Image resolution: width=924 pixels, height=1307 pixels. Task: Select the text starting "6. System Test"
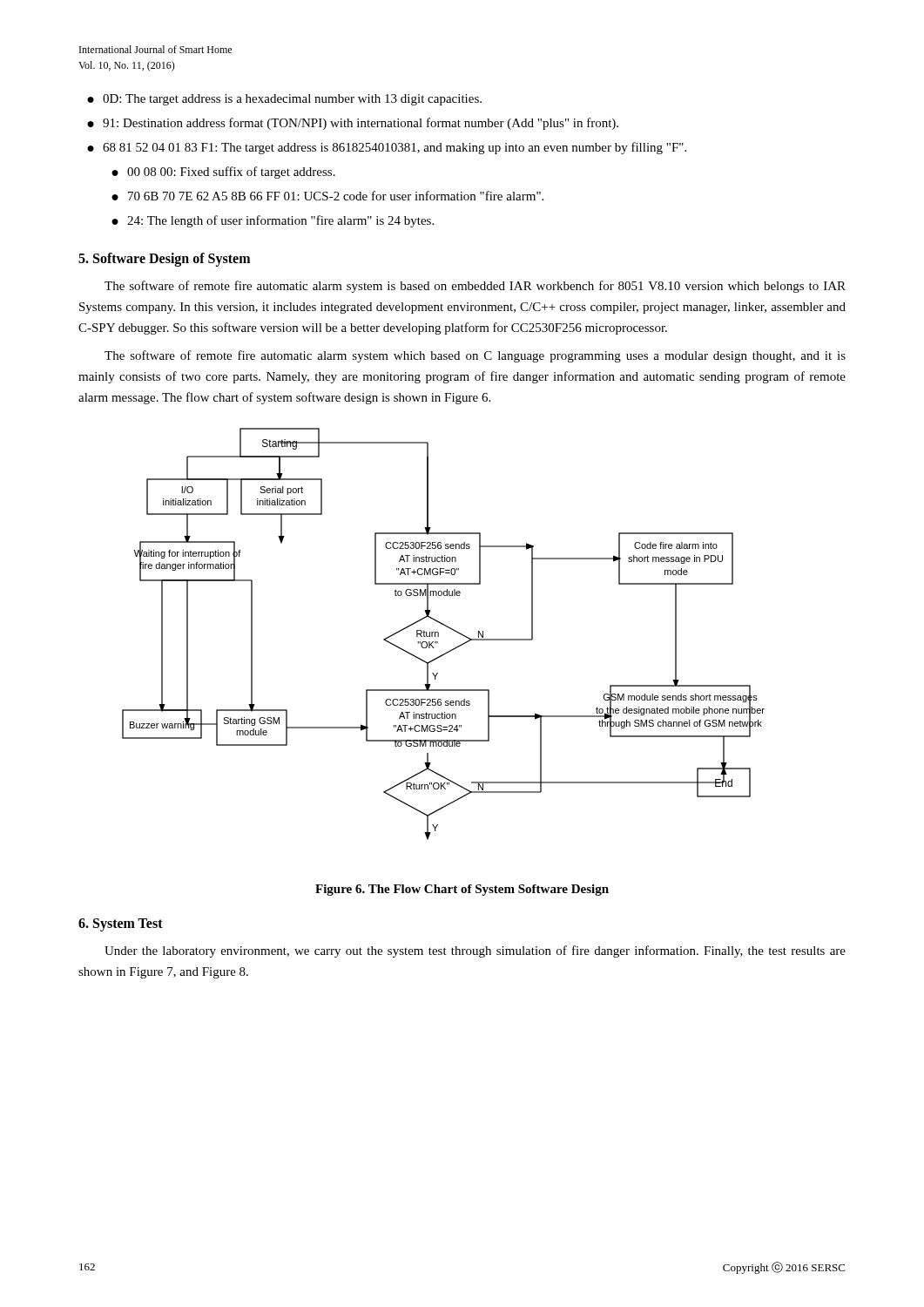[x=120, y=923]
